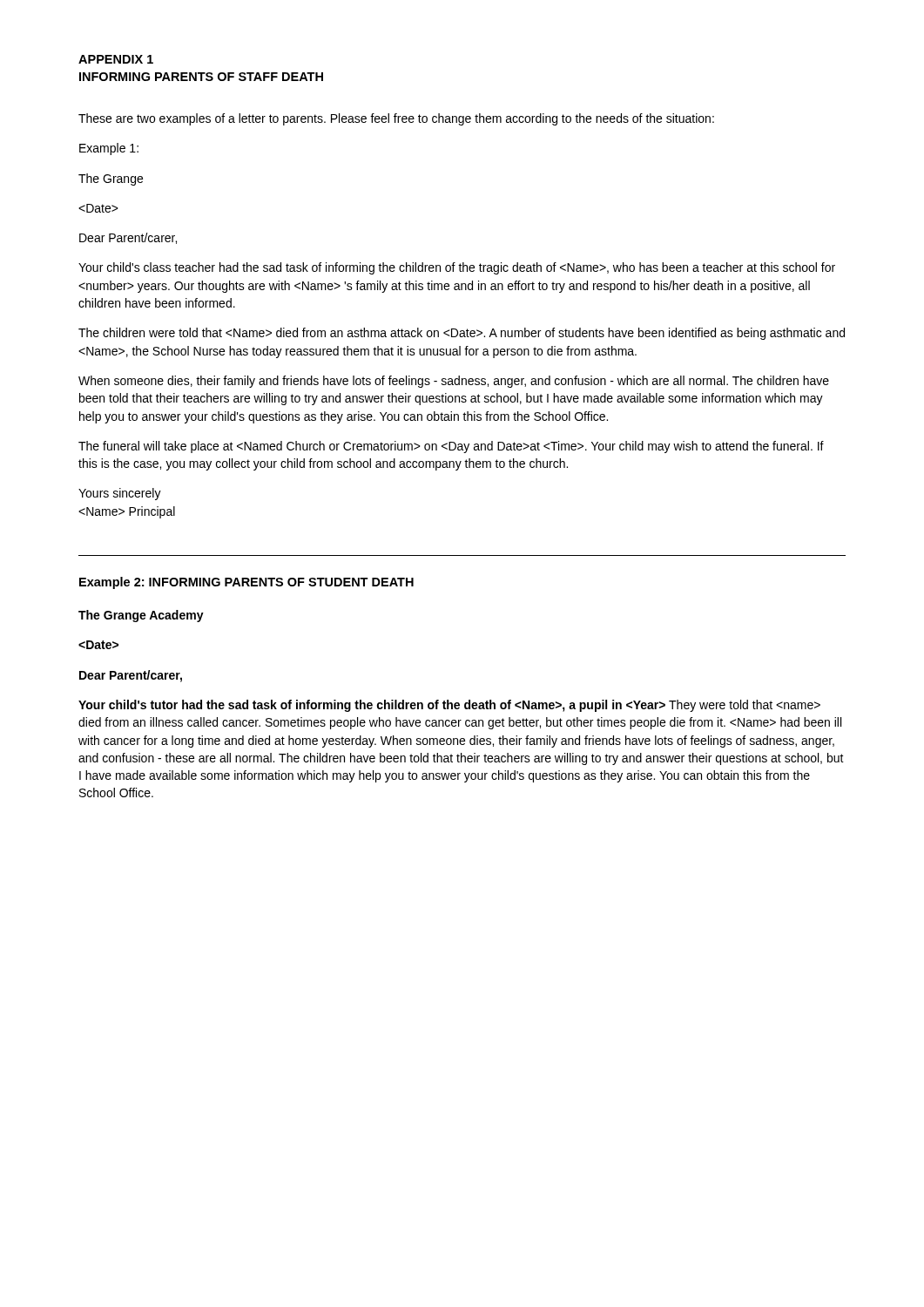Viewport: 924px width, 1307px height.
Task: Locate the block of text that opens with "Your child's tutor had the sad task"
Action: pyautogui.click(x=461, y=749)
